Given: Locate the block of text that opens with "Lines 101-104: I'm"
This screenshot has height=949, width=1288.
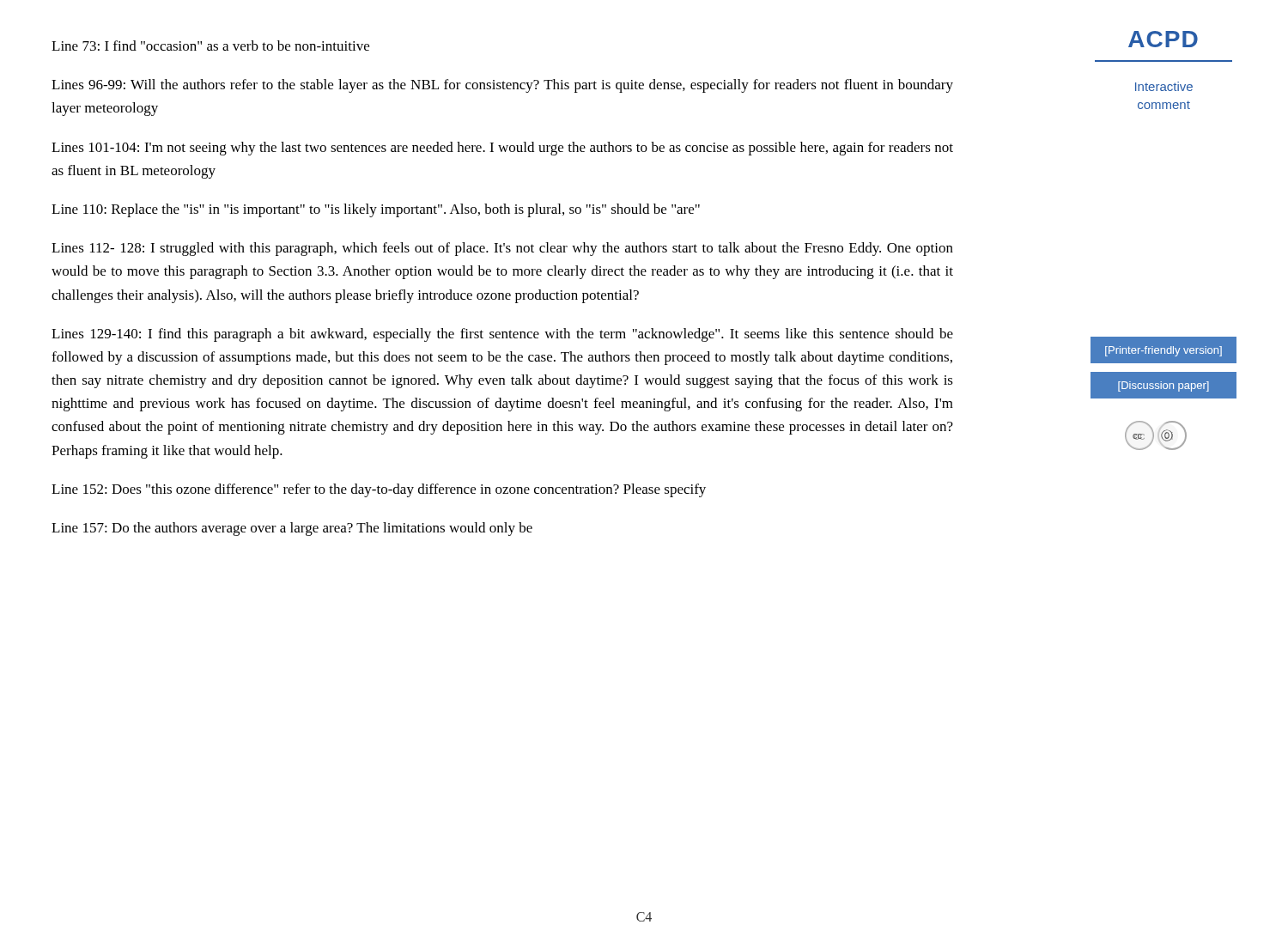Looking at the screenshot, I should (x=502, y=159).
